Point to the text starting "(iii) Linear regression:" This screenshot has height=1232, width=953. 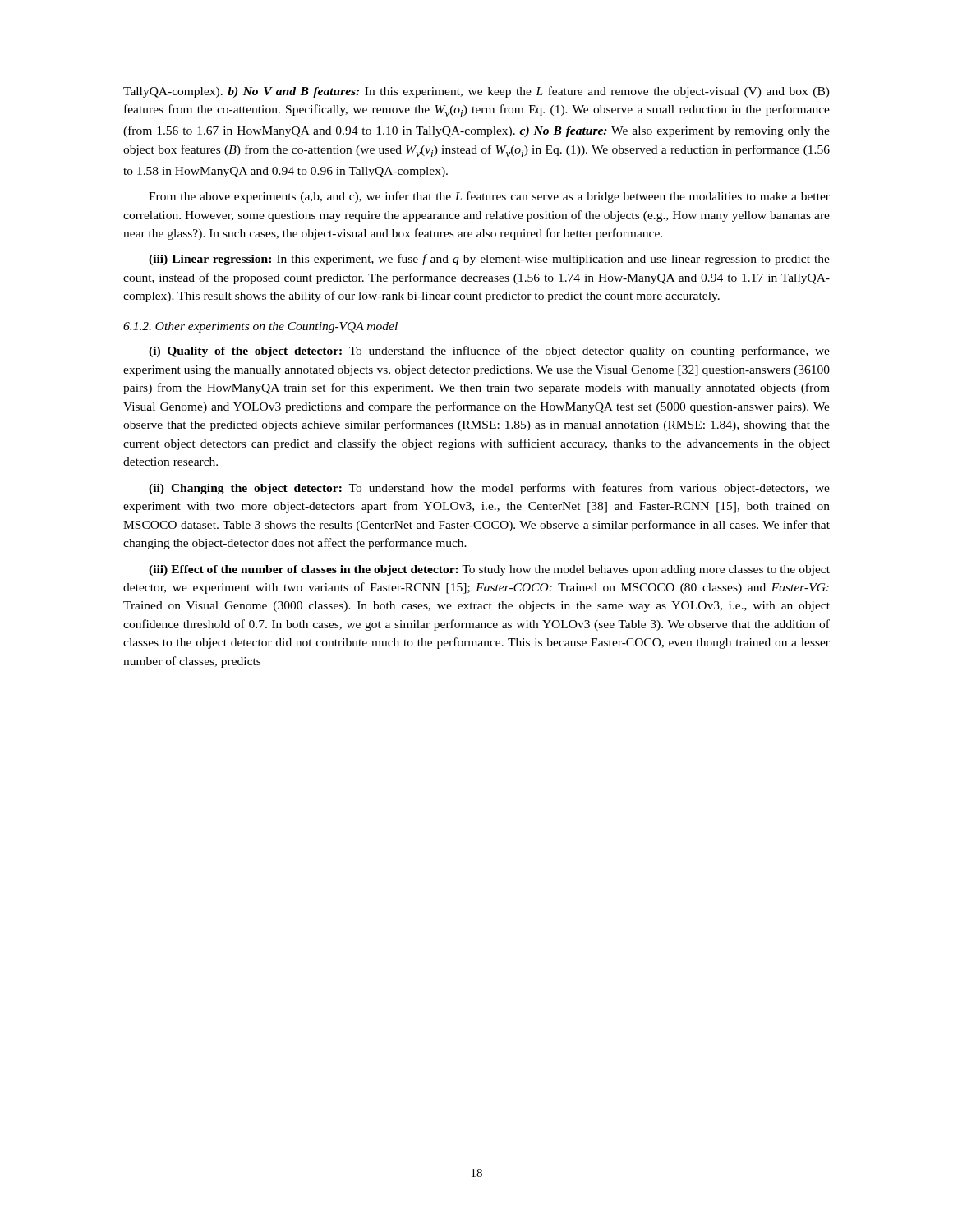(x=476, y=278)
